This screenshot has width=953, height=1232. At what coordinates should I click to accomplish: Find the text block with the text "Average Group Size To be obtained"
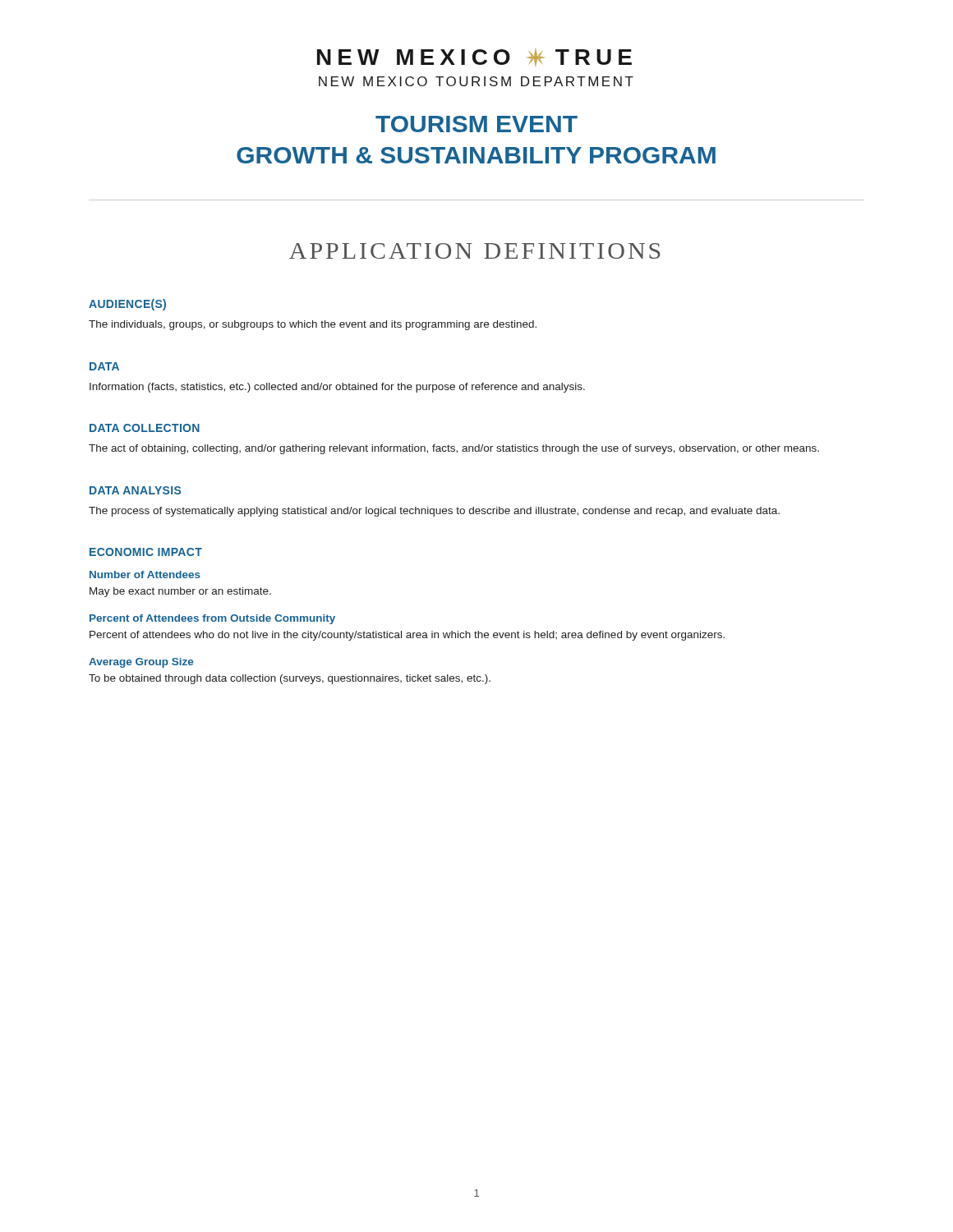pyautogui.click(x=476, y=671)
